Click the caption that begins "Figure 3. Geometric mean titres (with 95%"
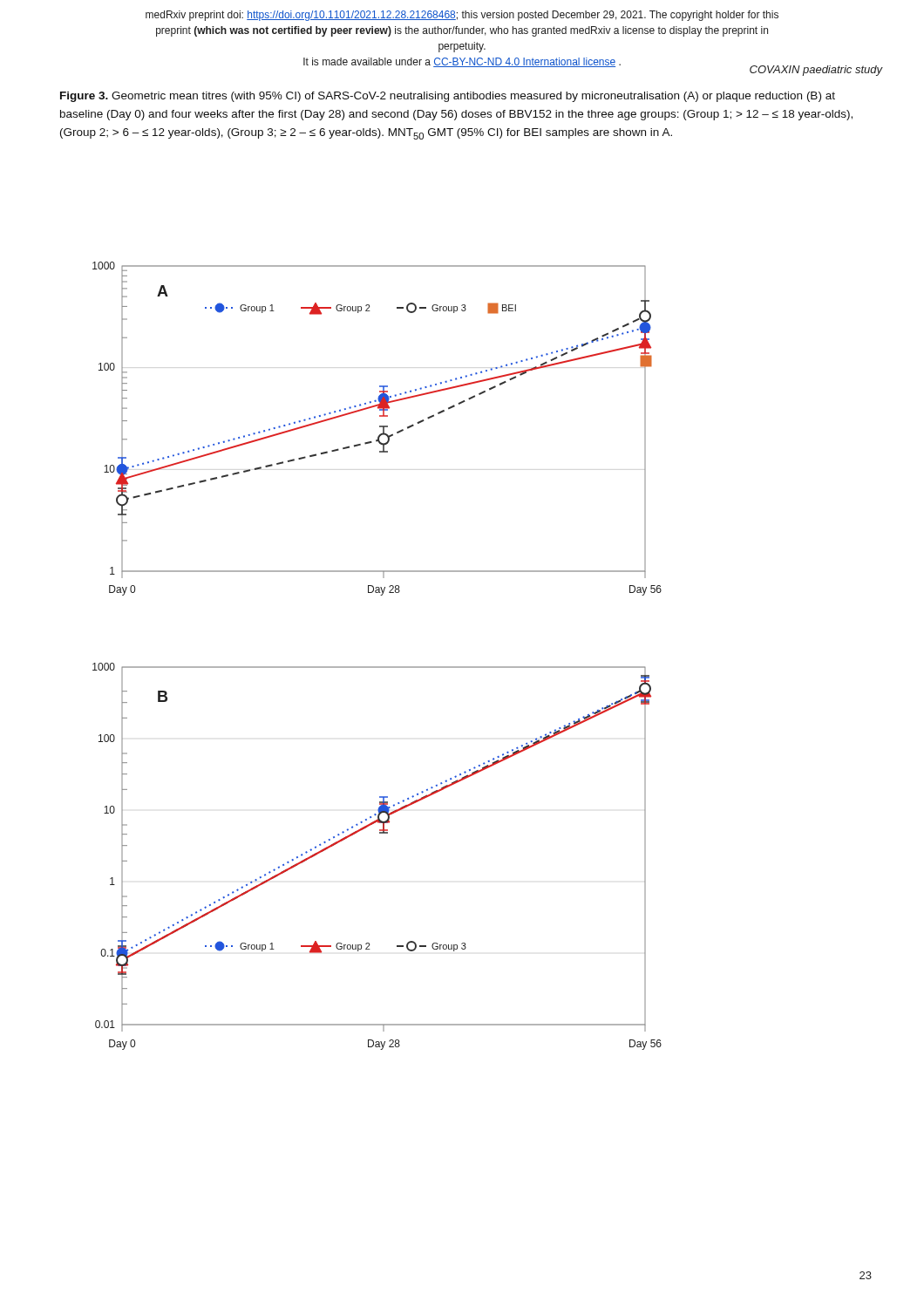 (x=457, y=115)
